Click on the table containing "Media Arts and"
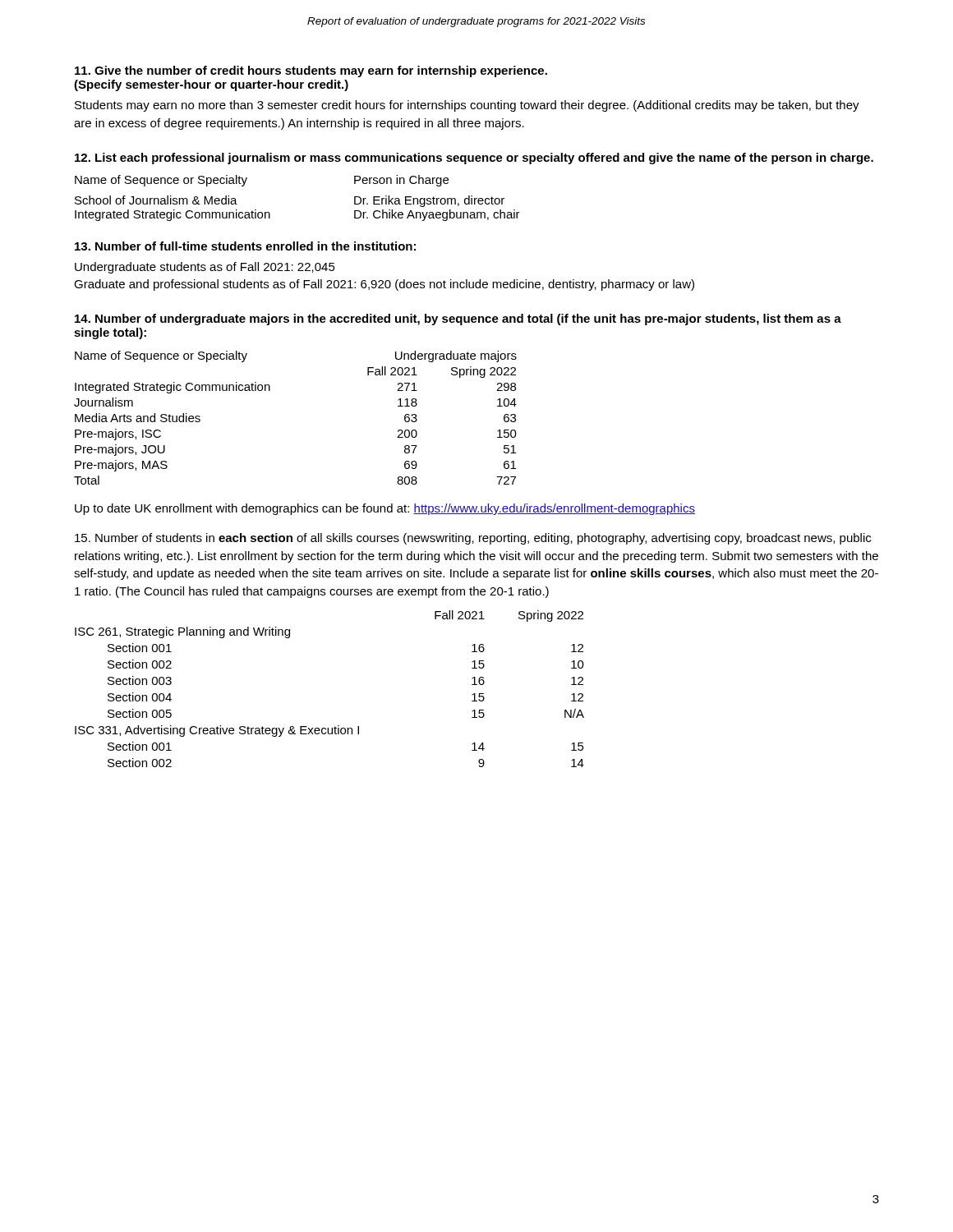953x1232 pixels. coord(476,418)
